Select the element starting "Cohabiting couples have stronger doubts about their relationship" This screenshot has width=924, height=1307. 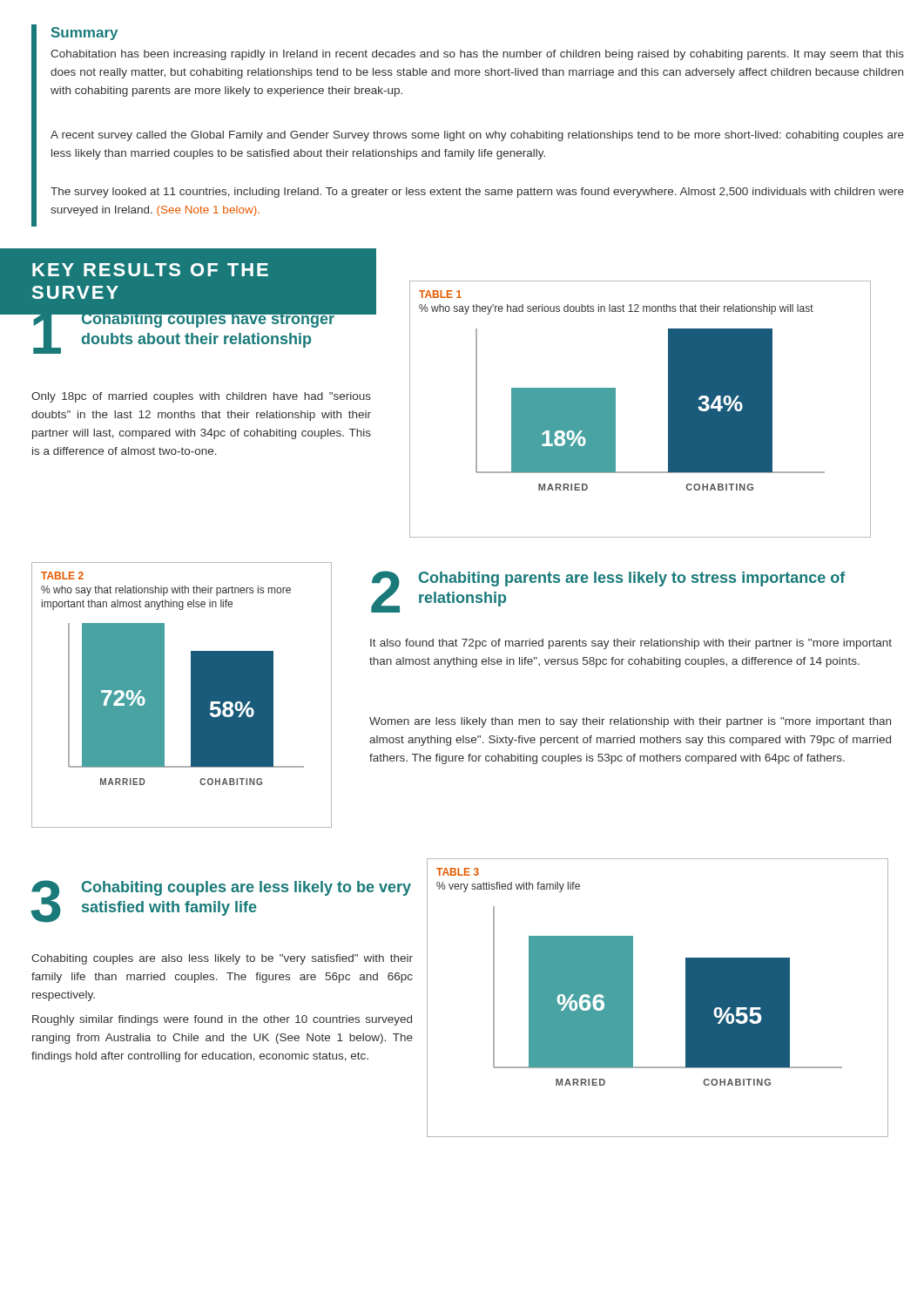tap(220, 330)
